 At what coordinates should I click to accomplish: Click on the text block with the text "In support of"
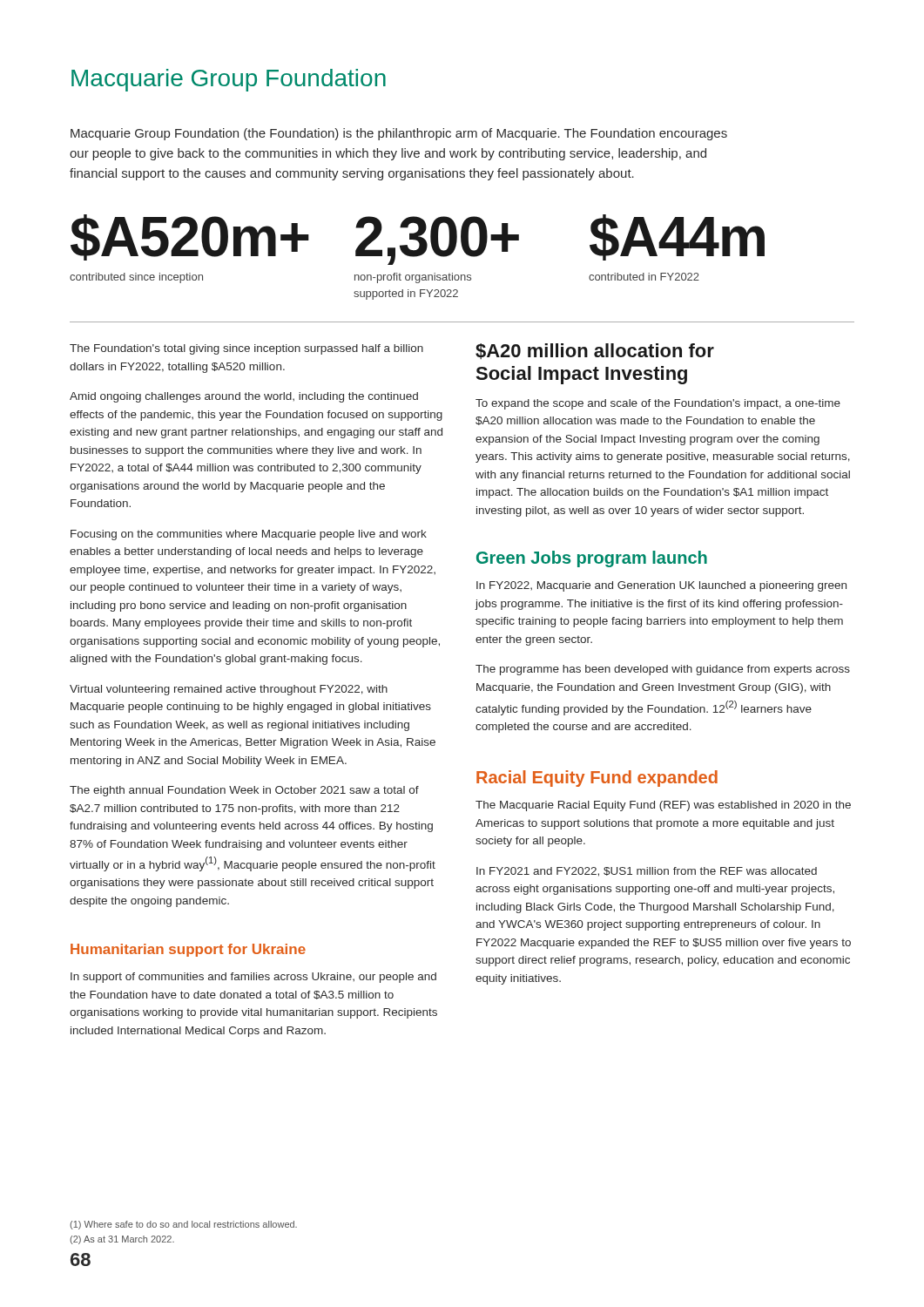257,1004
